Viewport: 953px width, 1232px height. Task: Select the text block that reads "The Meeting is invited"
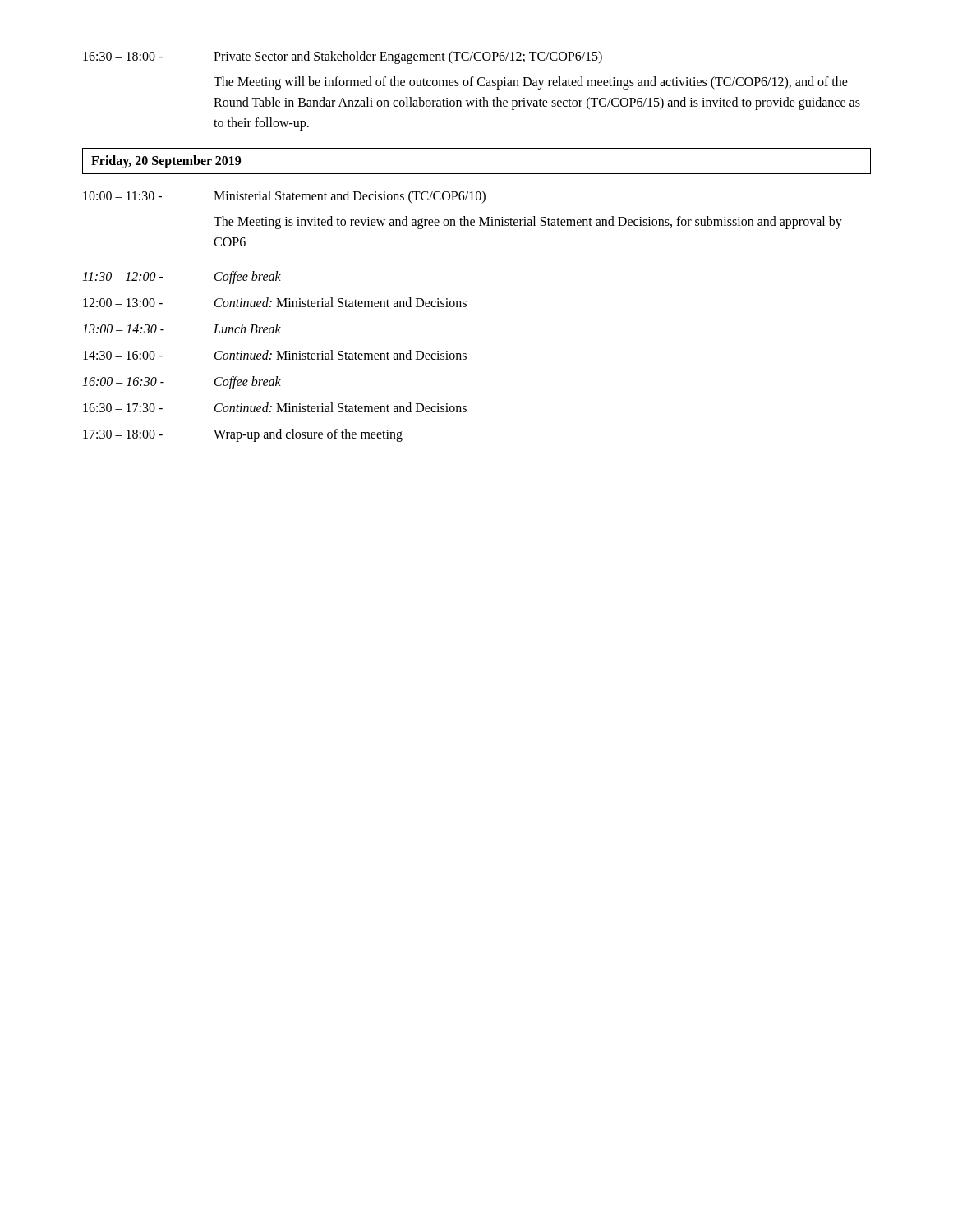(x=528, y=232)
